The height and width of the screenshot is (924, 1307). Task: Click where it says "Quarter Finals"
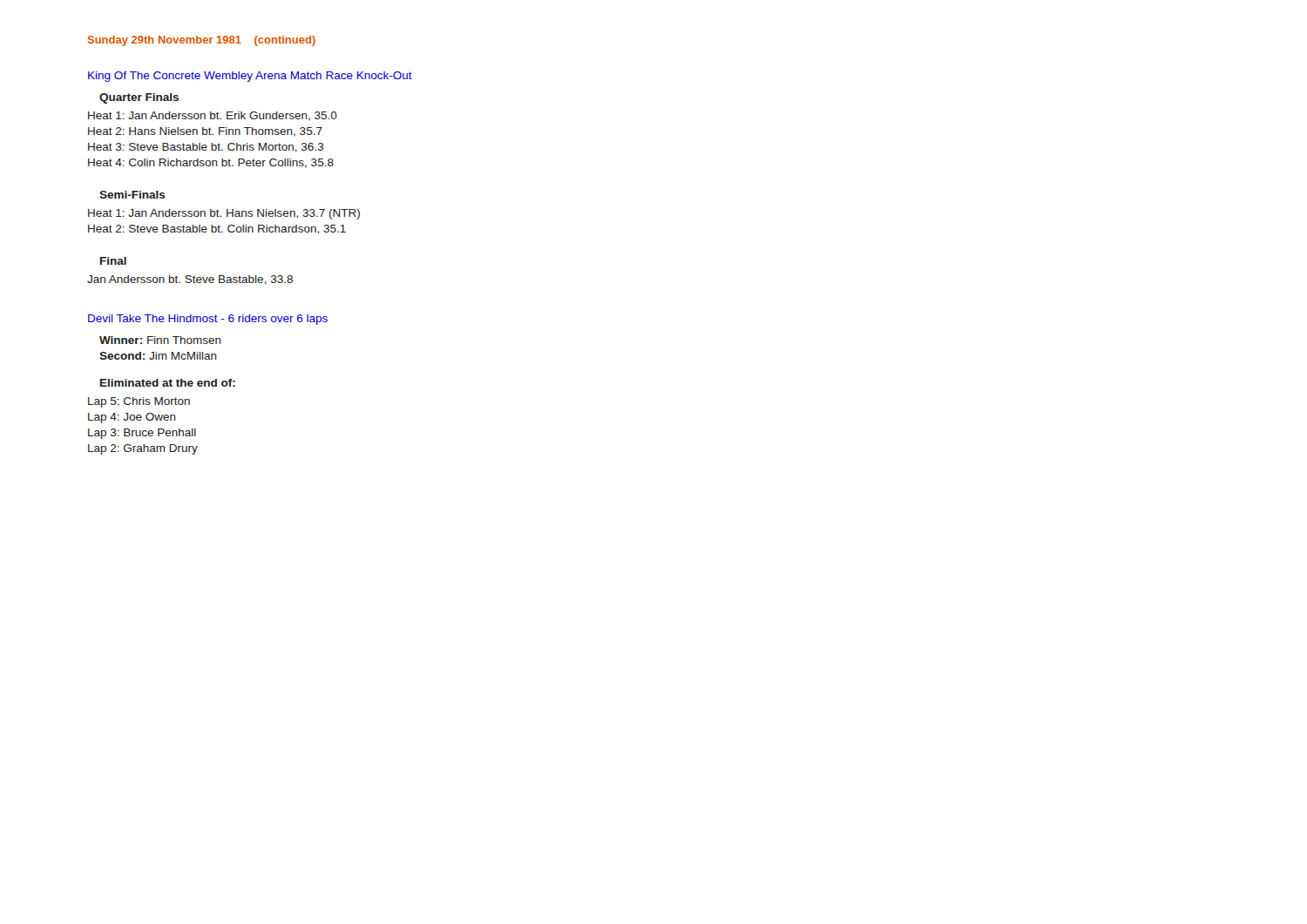139,97
